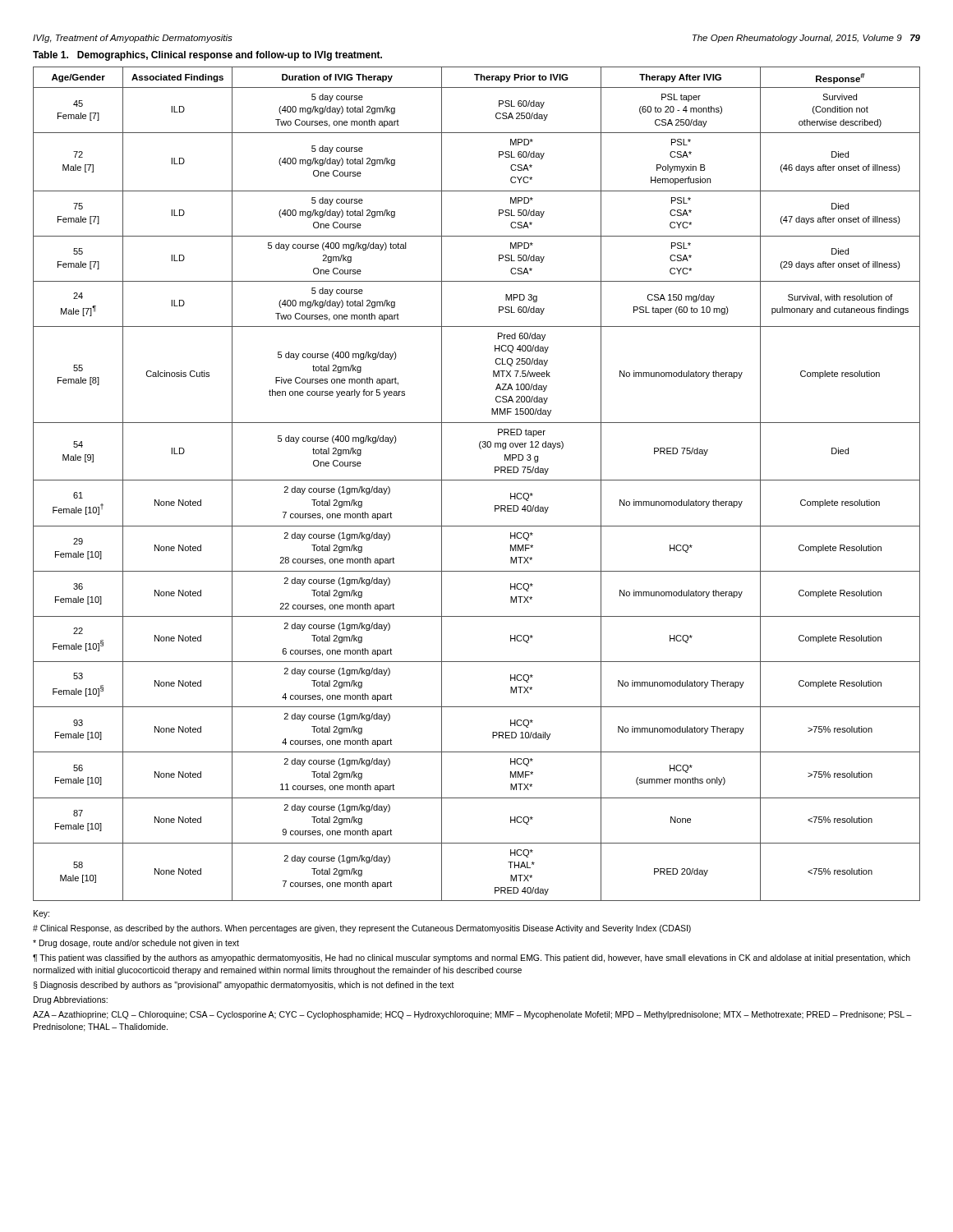
Task: Click on the footnote that reads "Key: # Clinical Response, as"
Action: click(x=476, y=971)
